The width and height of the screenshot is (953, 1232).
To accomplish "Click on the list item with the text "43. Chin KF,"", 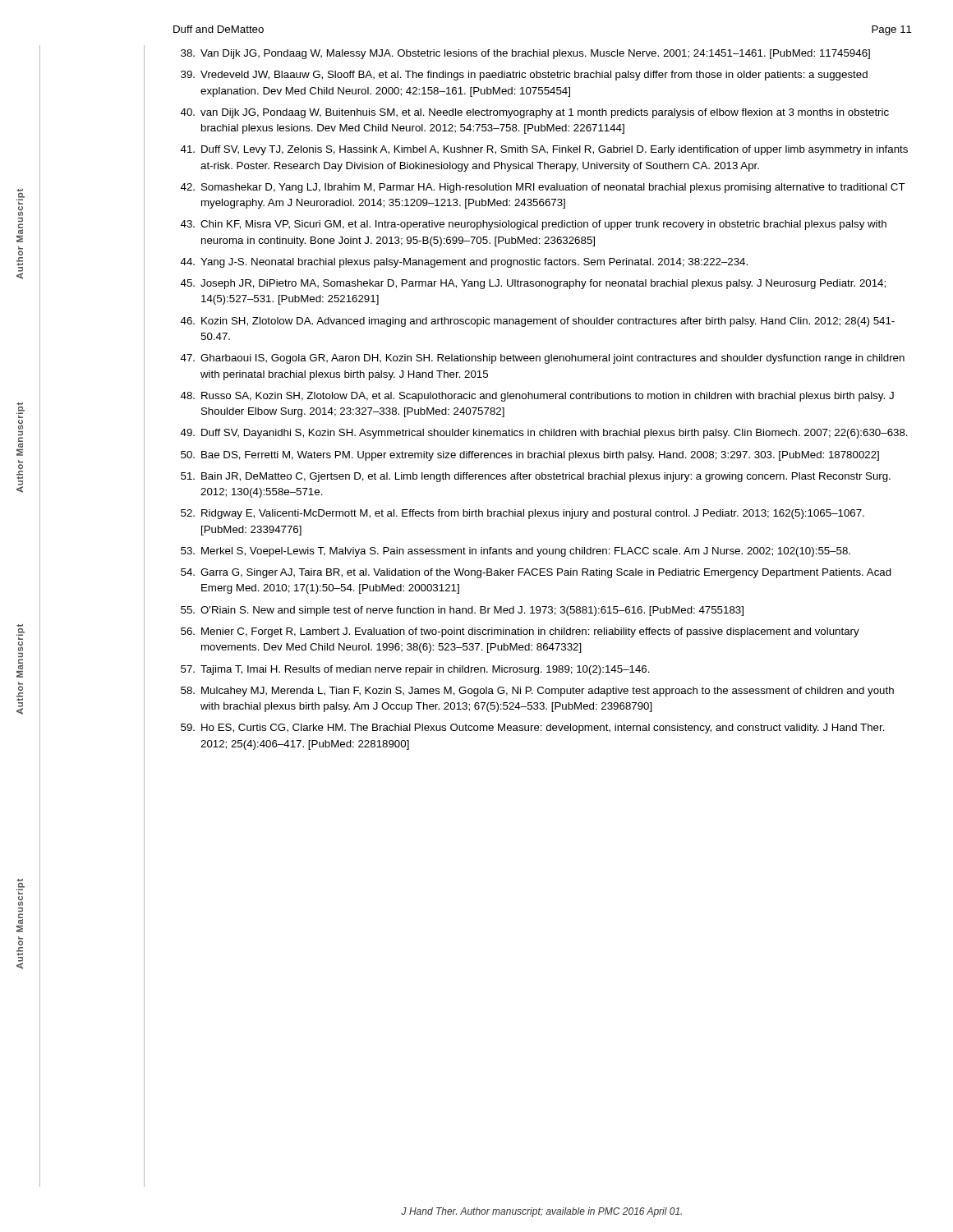I will pyautogui.click(x=542, y=232).
